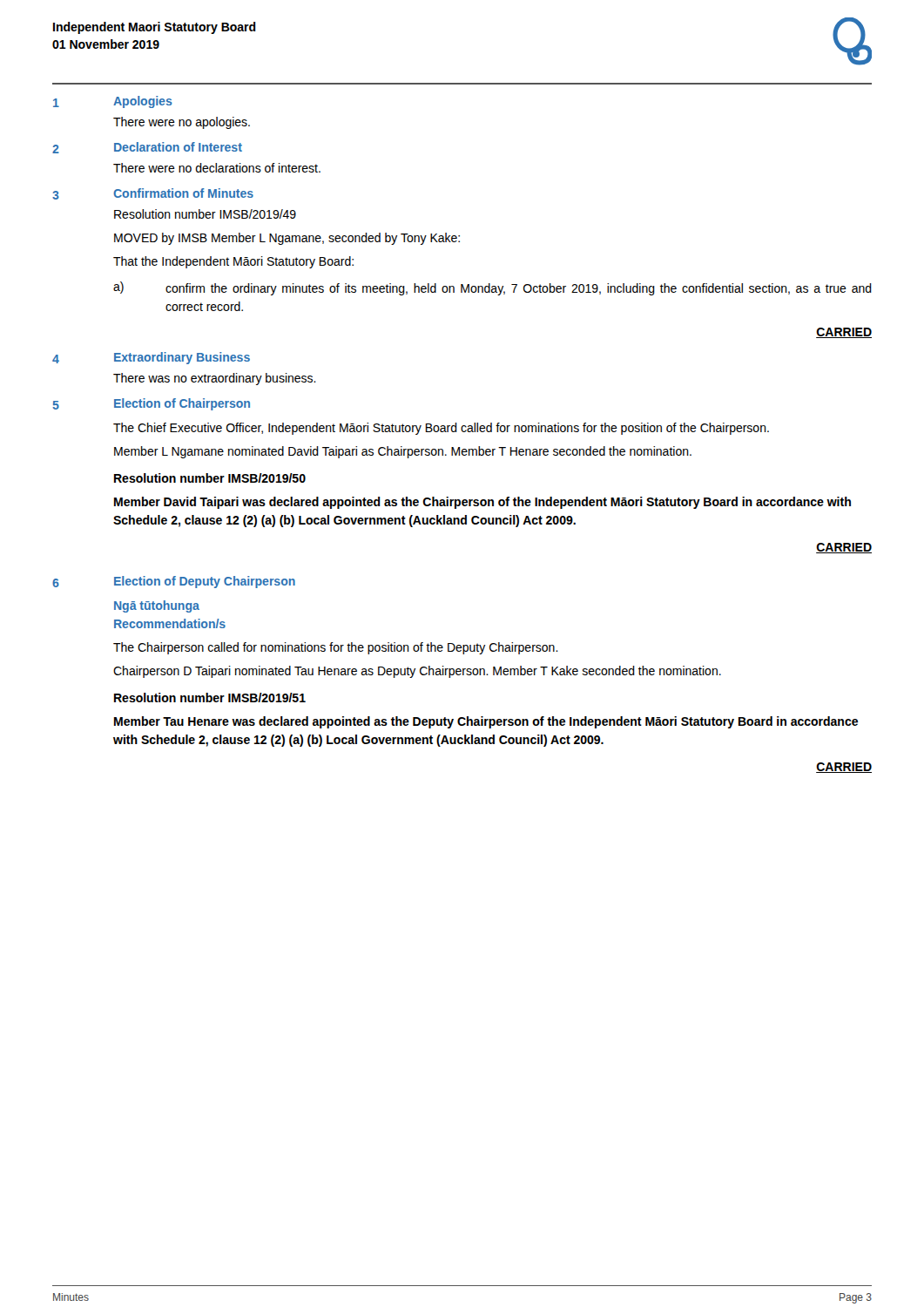Find the section header with the text "Confirmation of Minutes"
The image size is (924, 1307).
coord(183,193)
